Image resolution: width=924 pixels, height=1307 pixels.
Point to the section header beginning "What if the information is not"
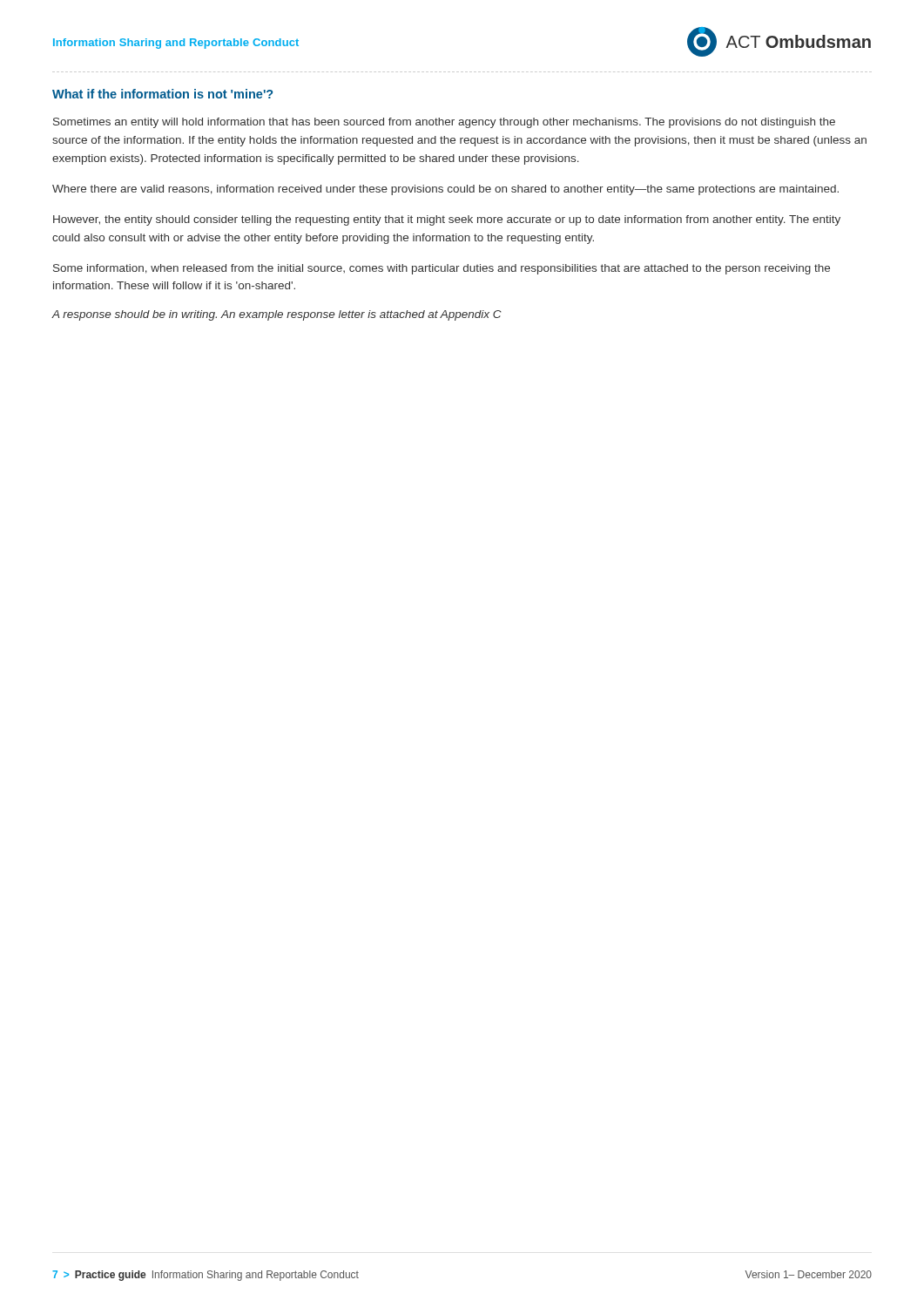point(163,94)
